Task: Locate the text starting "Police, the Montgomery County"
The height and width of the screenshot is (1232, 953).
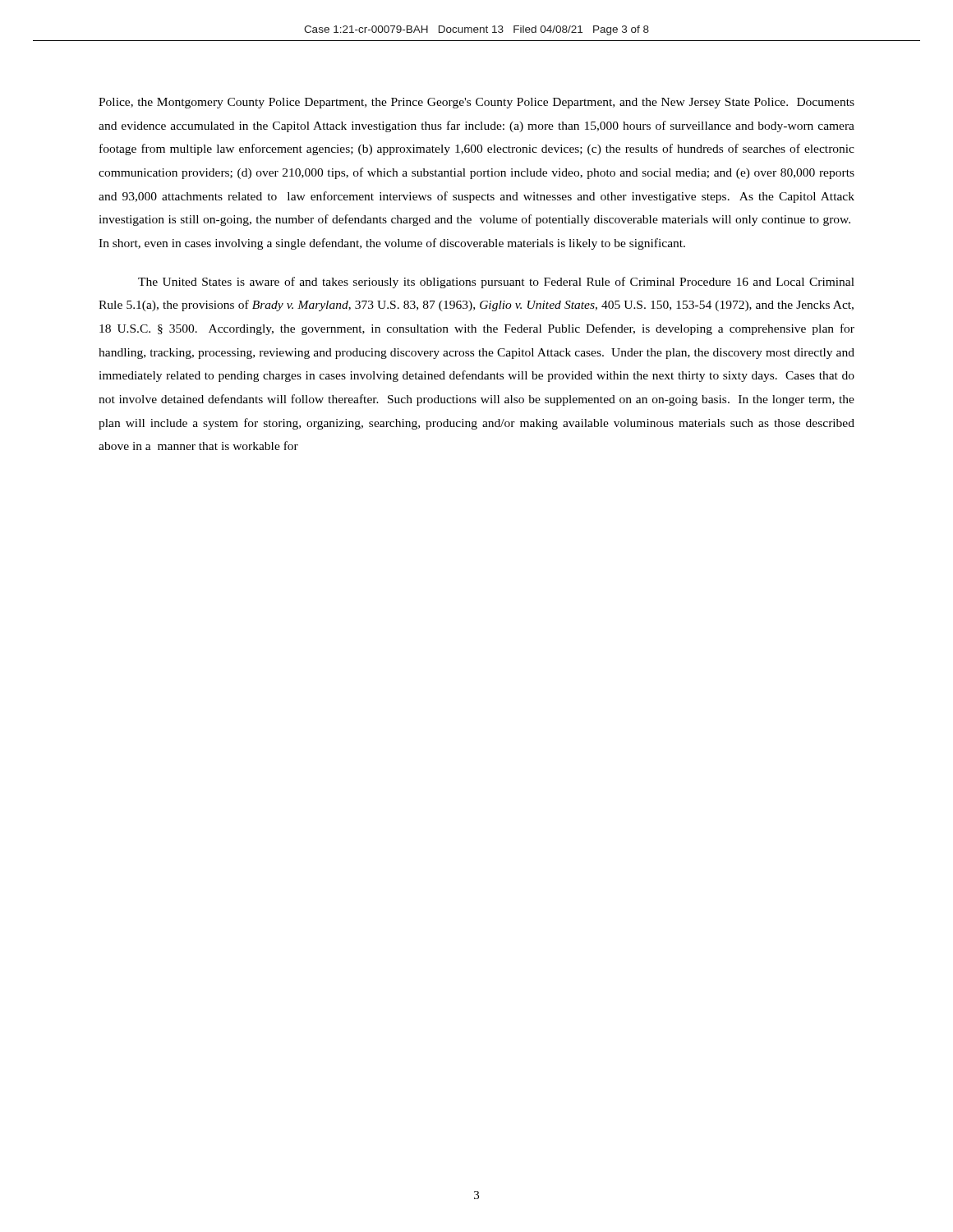Action: (x=476, y=172)
